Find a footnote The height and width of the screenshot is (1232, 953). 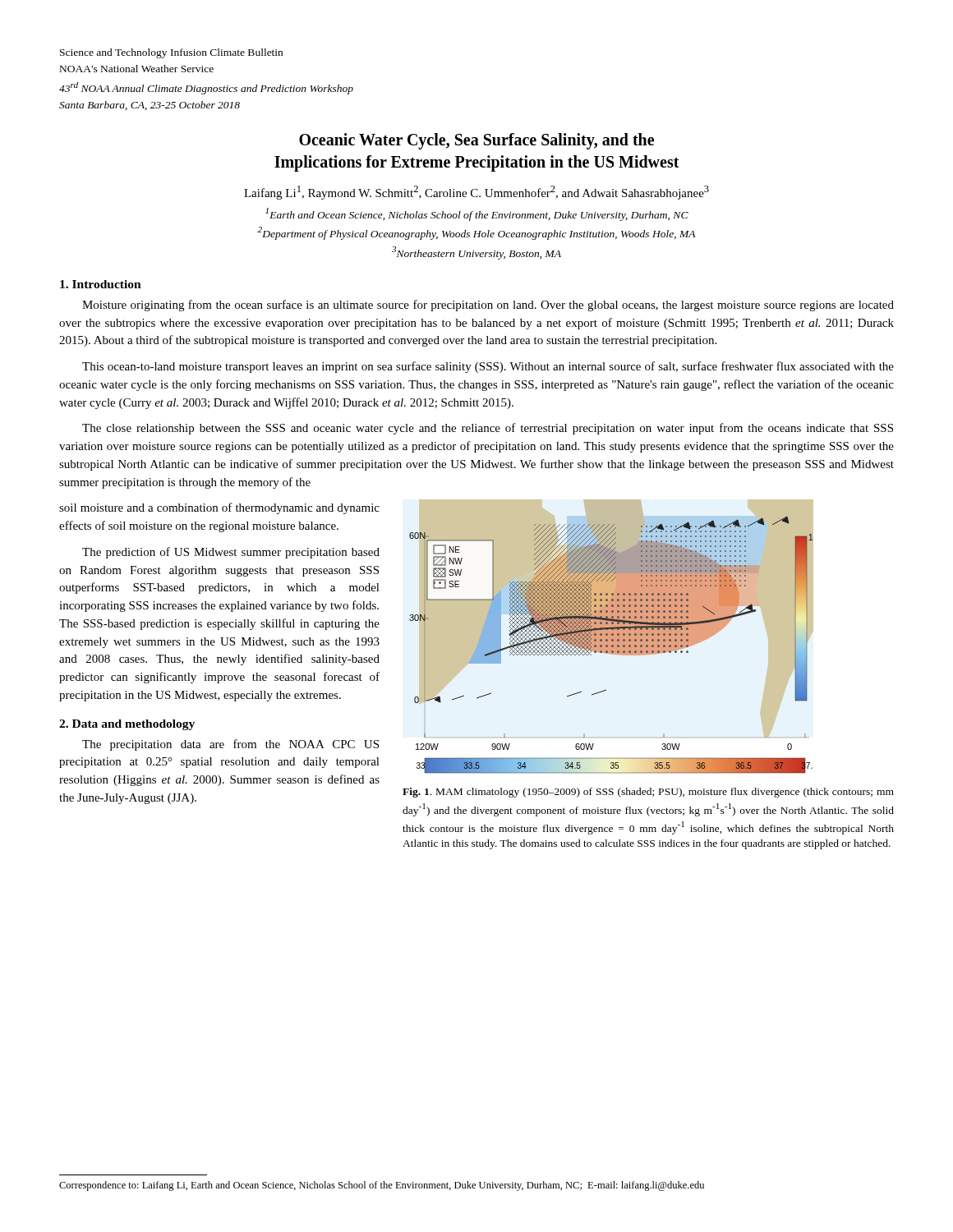382,1185
